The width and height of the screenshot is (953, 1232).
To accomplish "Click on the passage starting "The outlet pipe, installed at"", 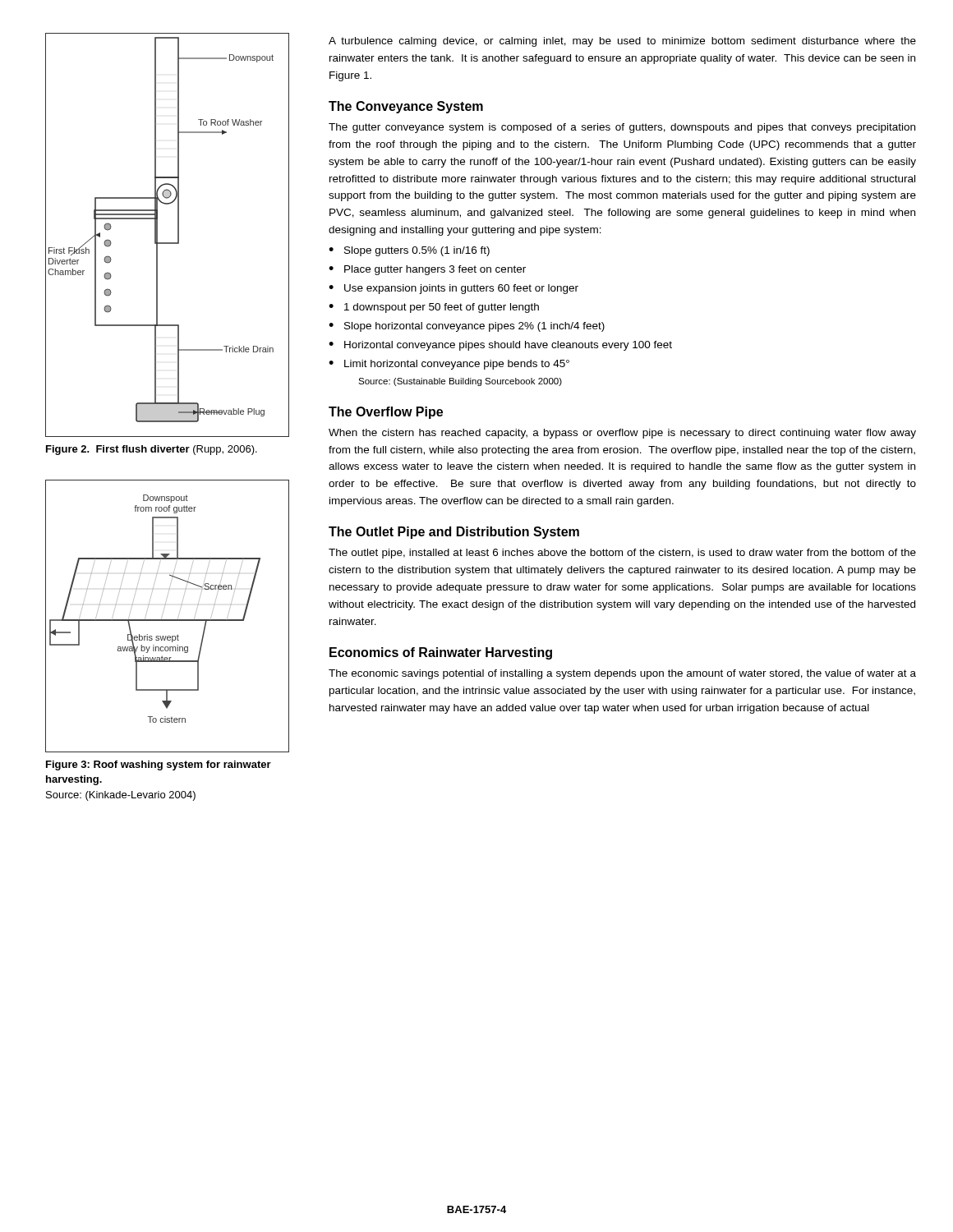I will [622, 587].
